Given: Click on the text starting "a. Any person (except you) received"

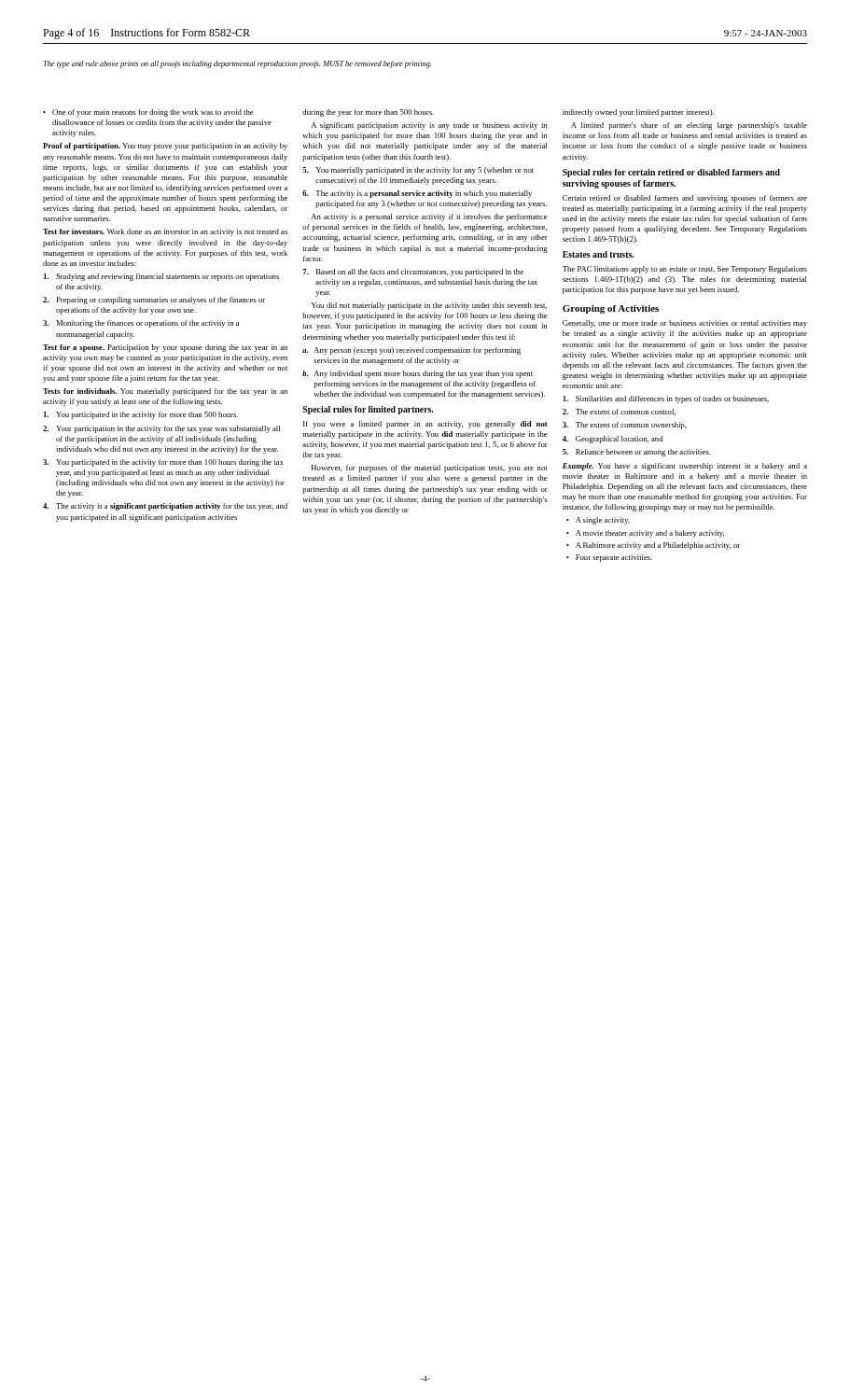Looking at the screenshot, I should tap(425, 355).
